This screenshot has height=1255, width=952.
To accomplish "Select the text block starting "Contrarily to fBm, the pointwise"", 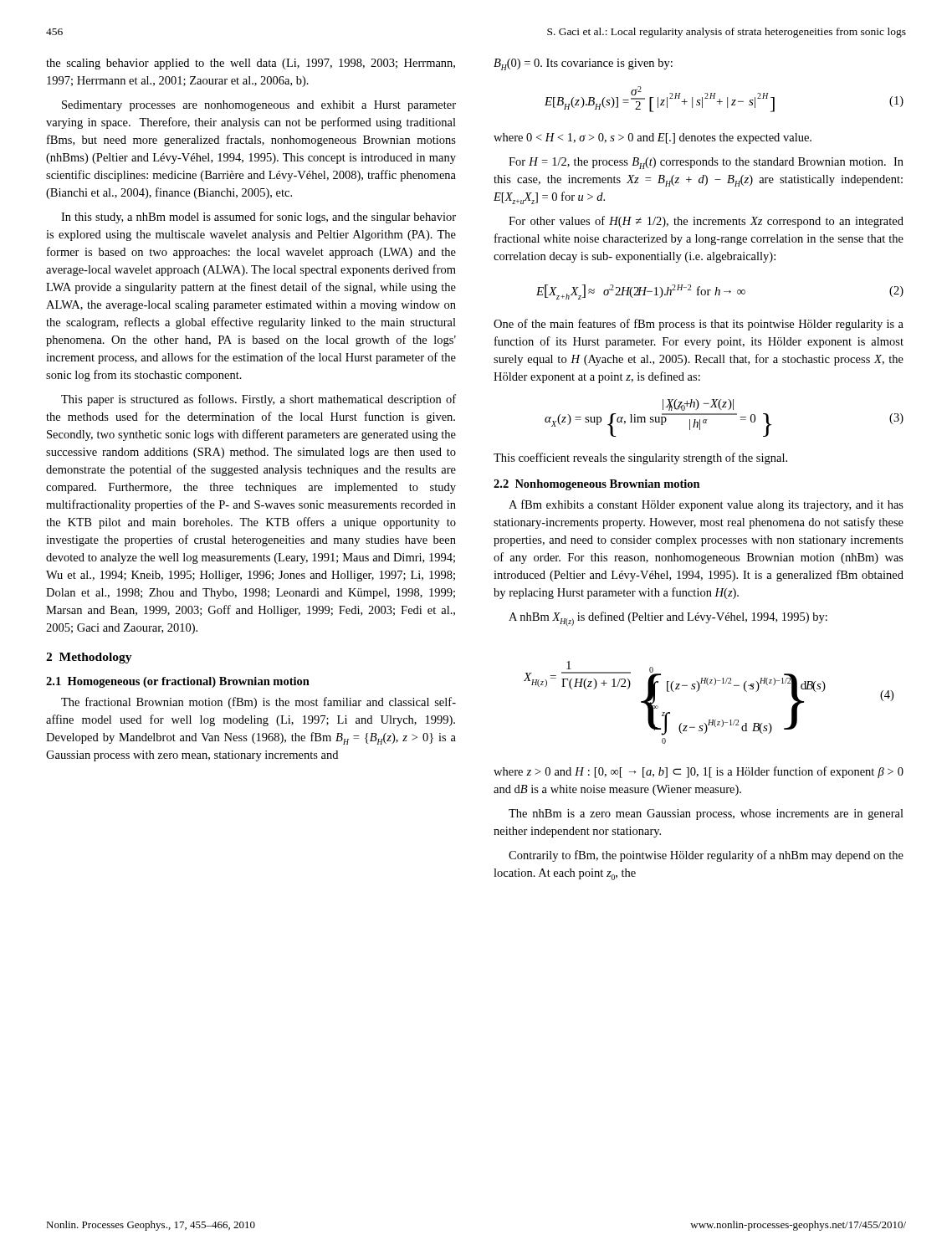I will coord(699,865).
